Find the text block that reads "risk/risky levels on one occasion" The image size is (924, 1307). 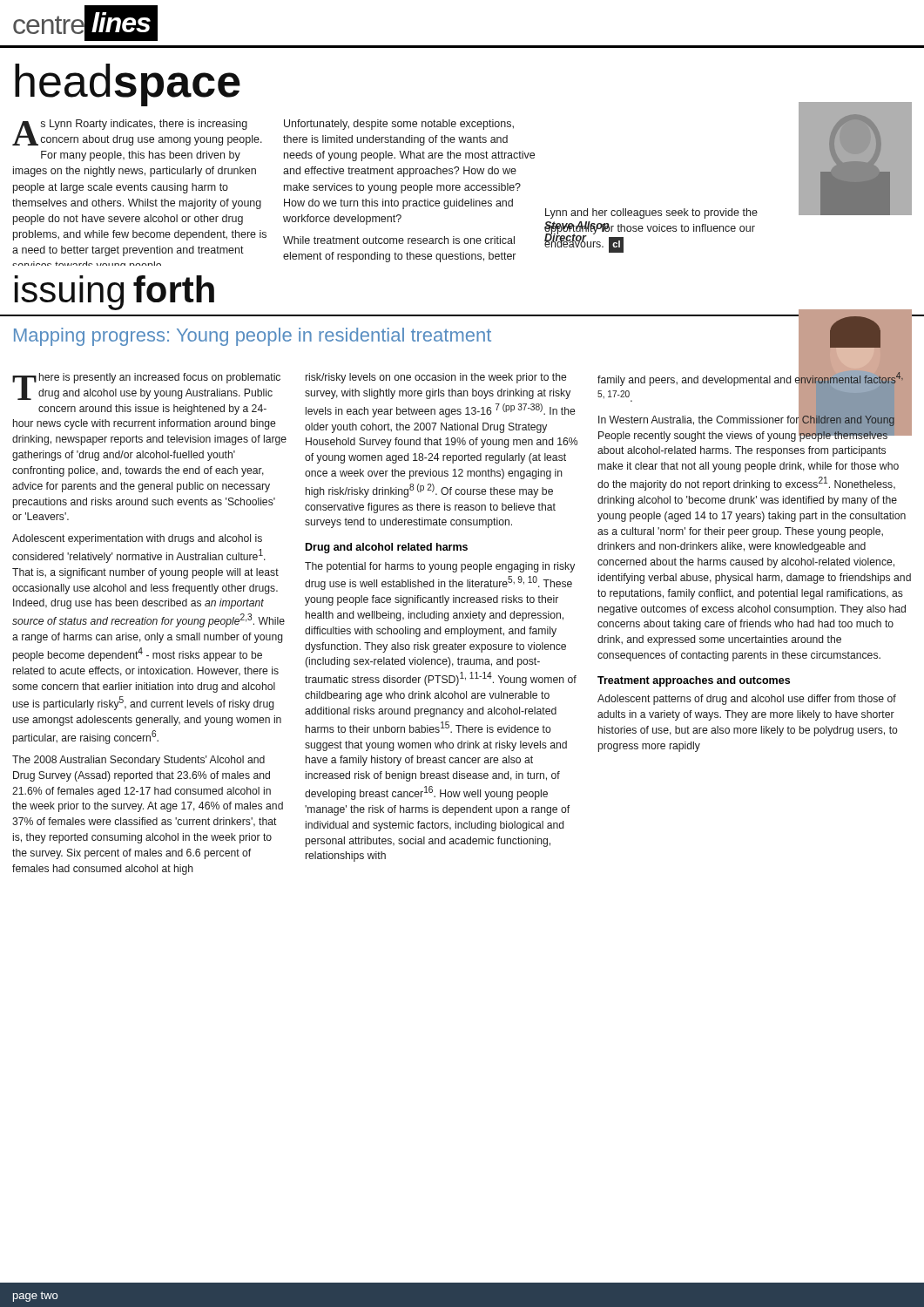click(x=442, y=617)
